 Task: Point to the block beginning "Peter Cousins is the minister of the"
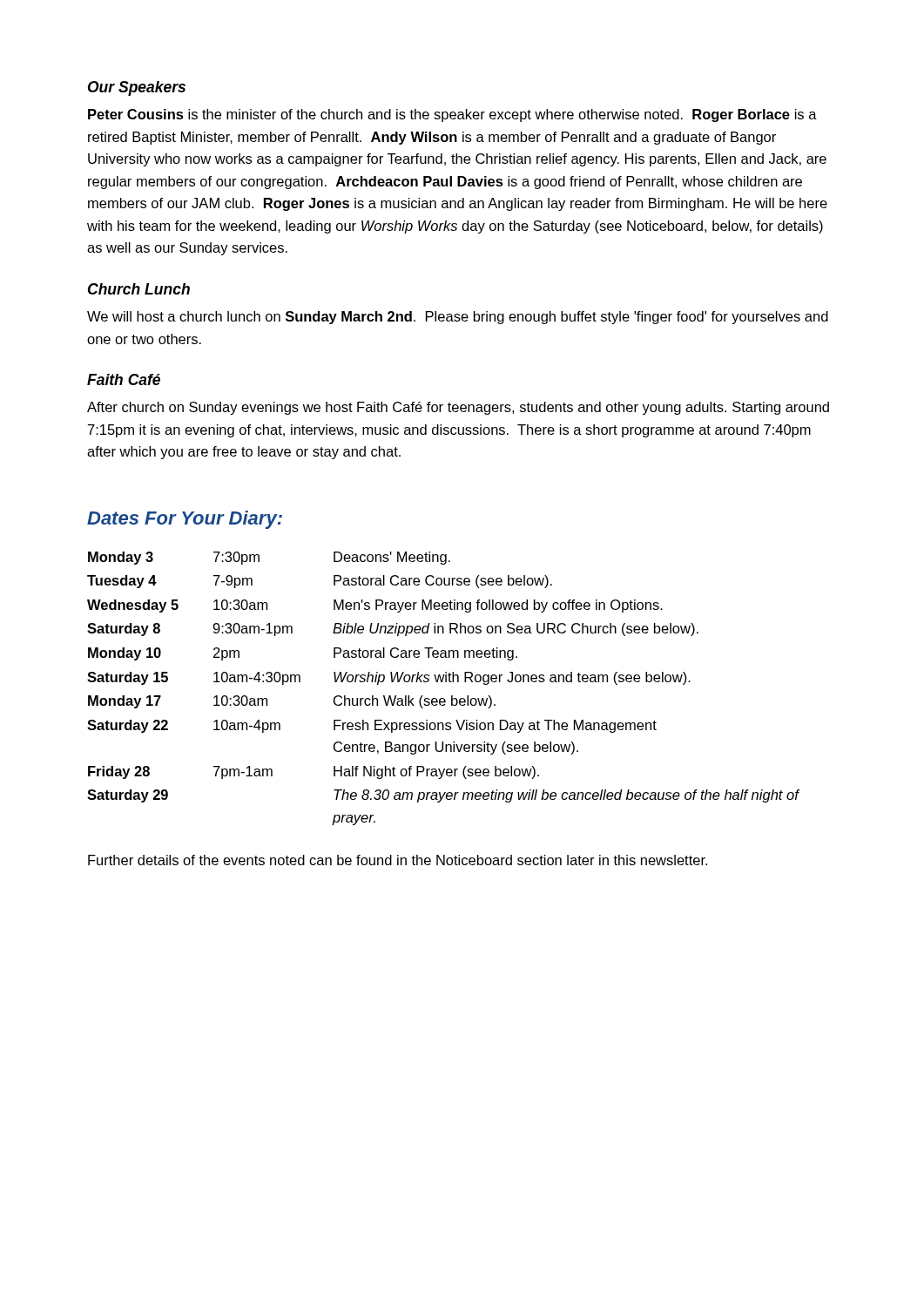pos(457,181)
